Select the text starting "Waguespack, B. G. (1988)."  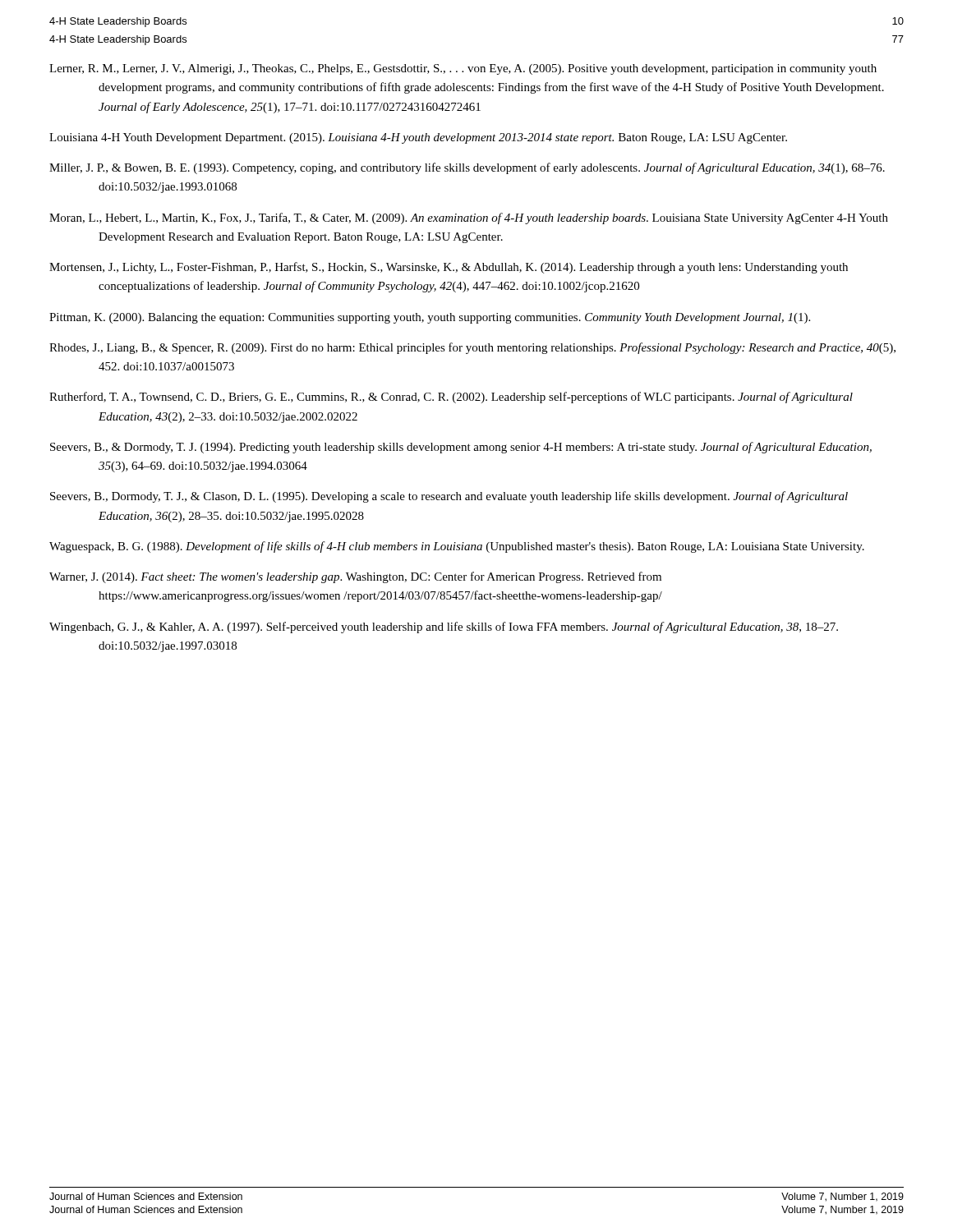pos(457,546)
